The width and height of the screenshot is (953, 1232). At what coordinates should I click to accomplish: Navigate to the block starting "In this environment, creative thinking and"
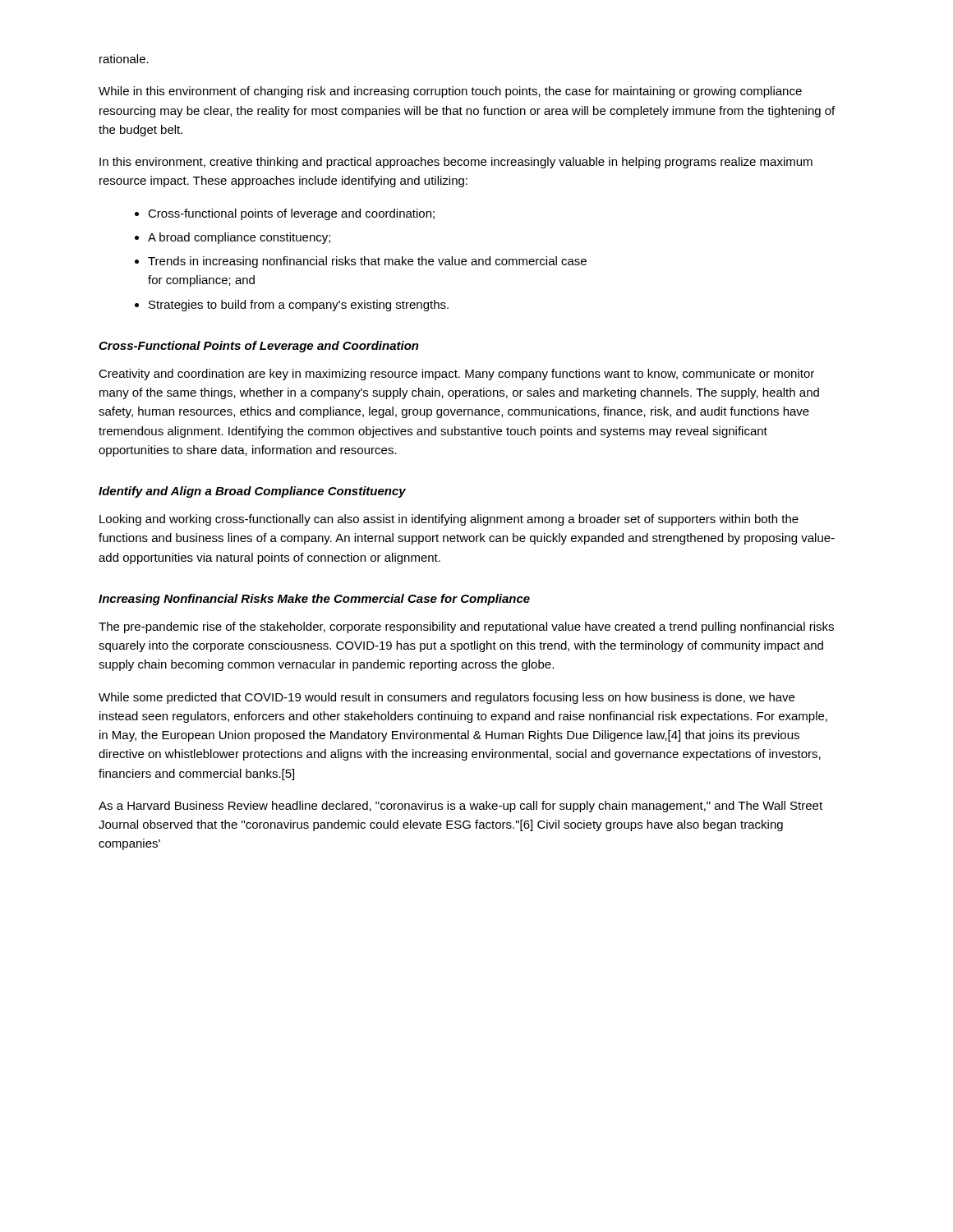coord(456,171)
